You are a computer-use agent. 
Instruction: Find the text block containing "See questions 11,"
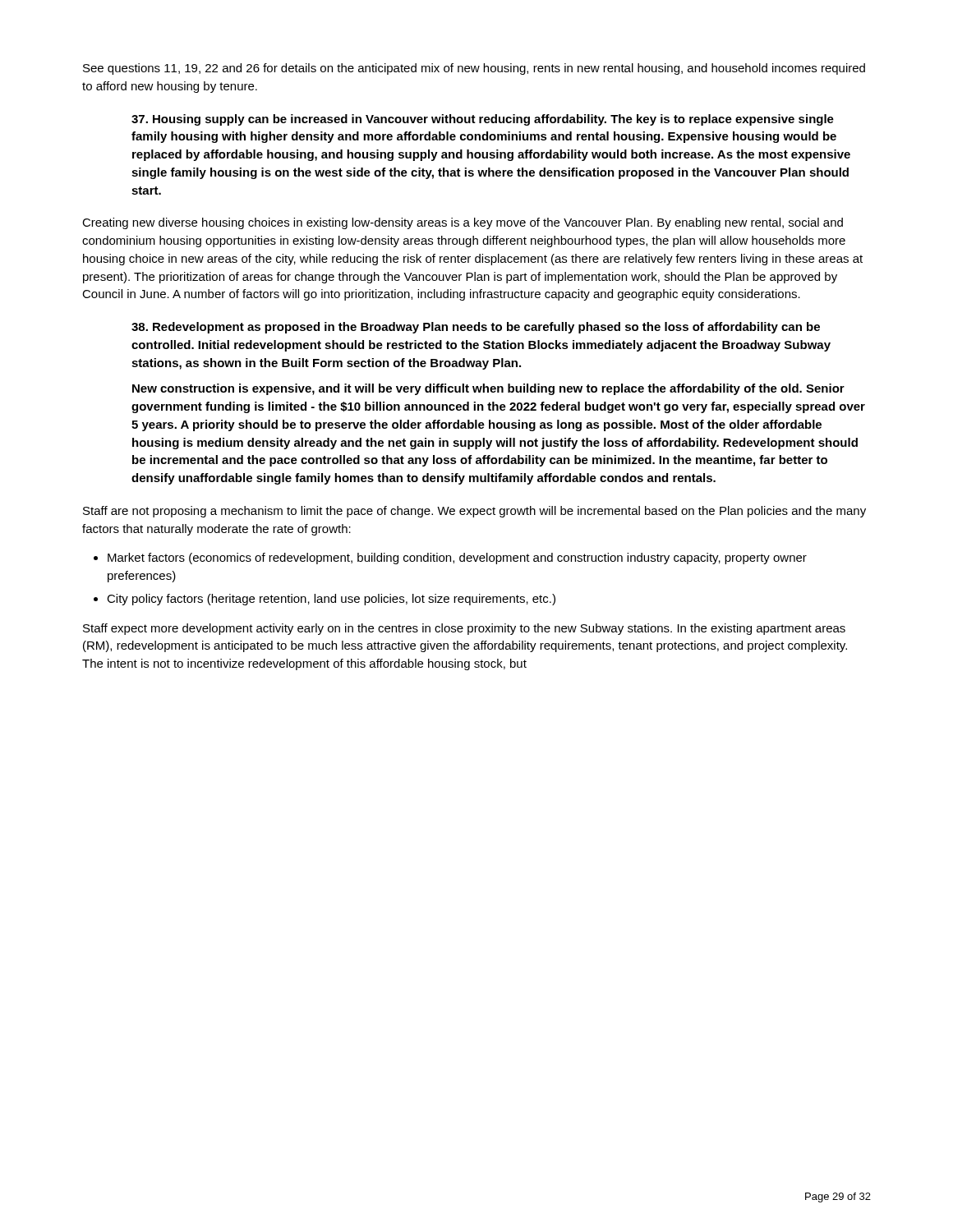(474, 77)
